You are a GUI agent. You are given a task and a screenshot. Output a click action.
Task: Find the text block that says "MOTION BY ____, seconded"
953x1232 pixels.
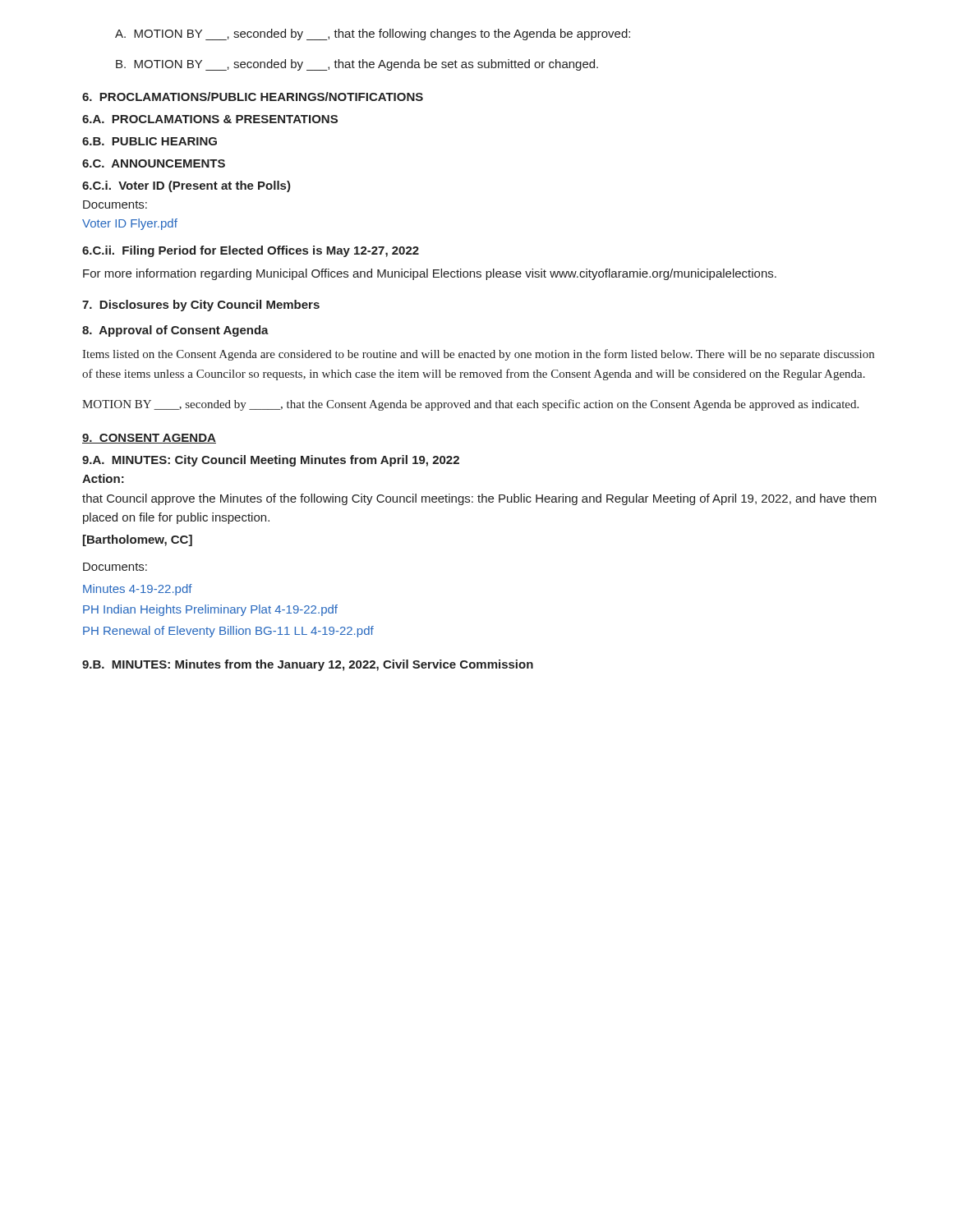click(471, 404)
